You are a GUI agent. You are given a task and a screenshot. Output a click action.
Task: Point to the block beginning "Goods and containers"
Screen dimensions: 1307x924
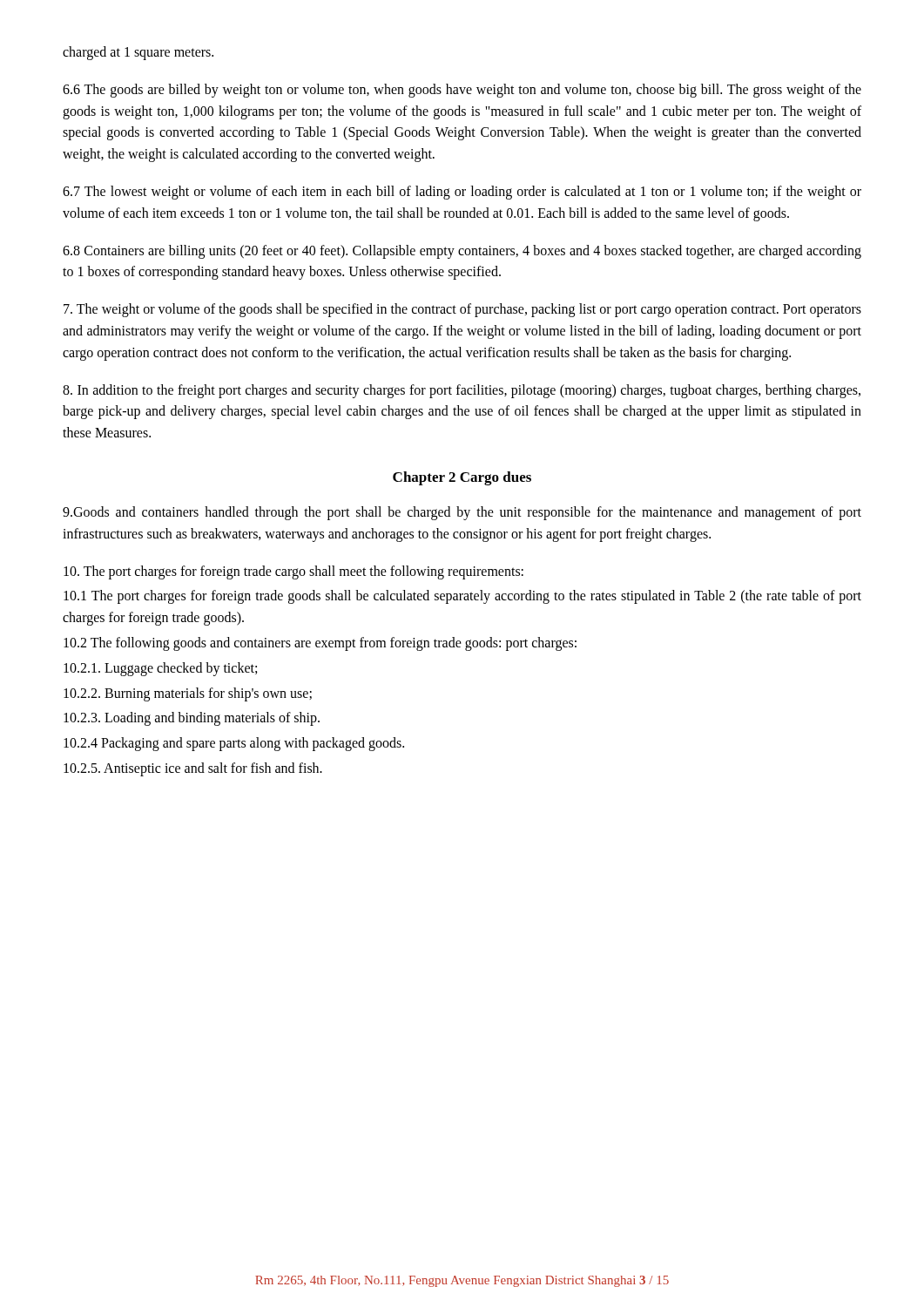click(x=462, y=523)
